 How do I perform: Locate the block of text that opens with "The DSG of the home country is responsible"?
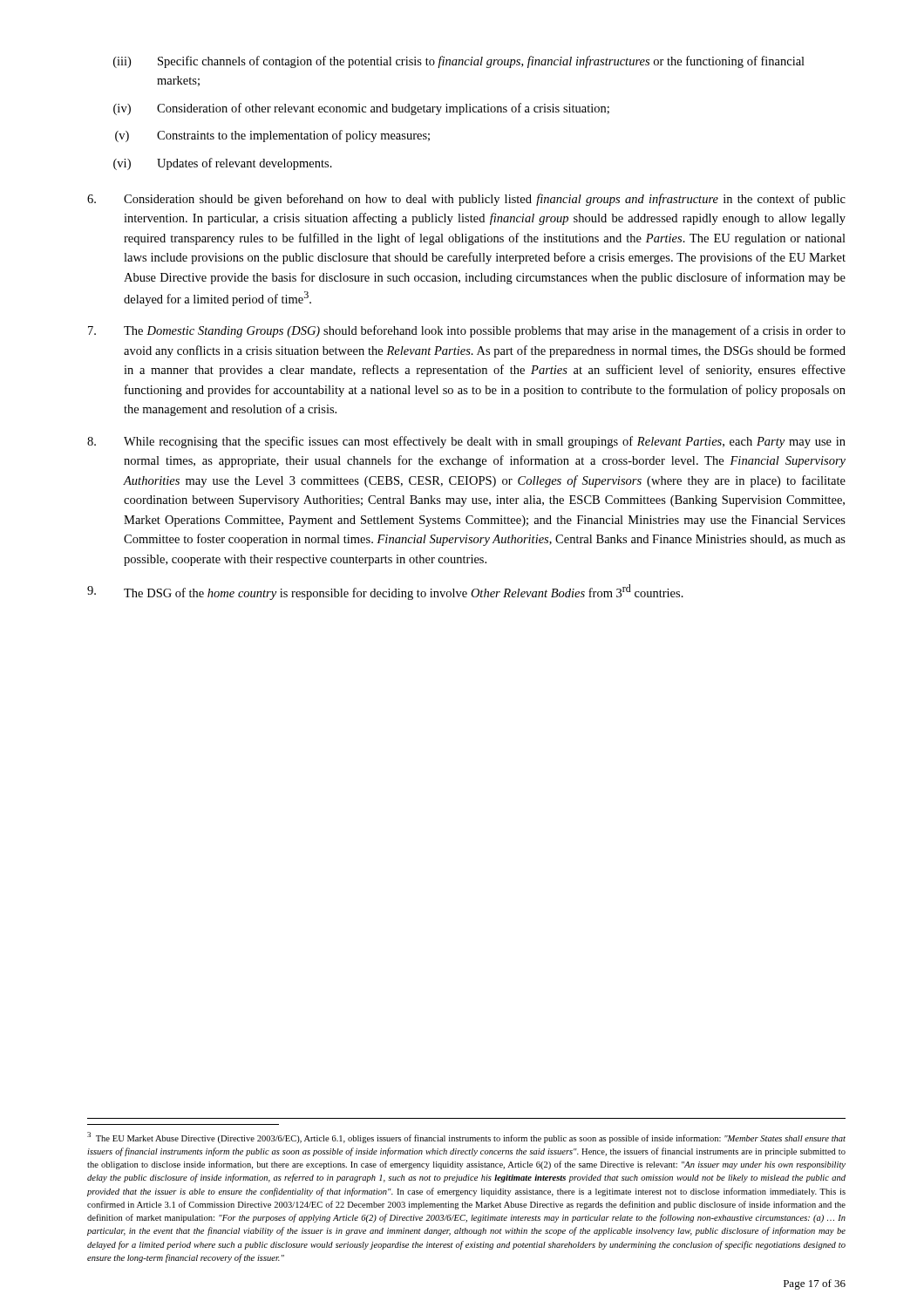pos(466,592)
